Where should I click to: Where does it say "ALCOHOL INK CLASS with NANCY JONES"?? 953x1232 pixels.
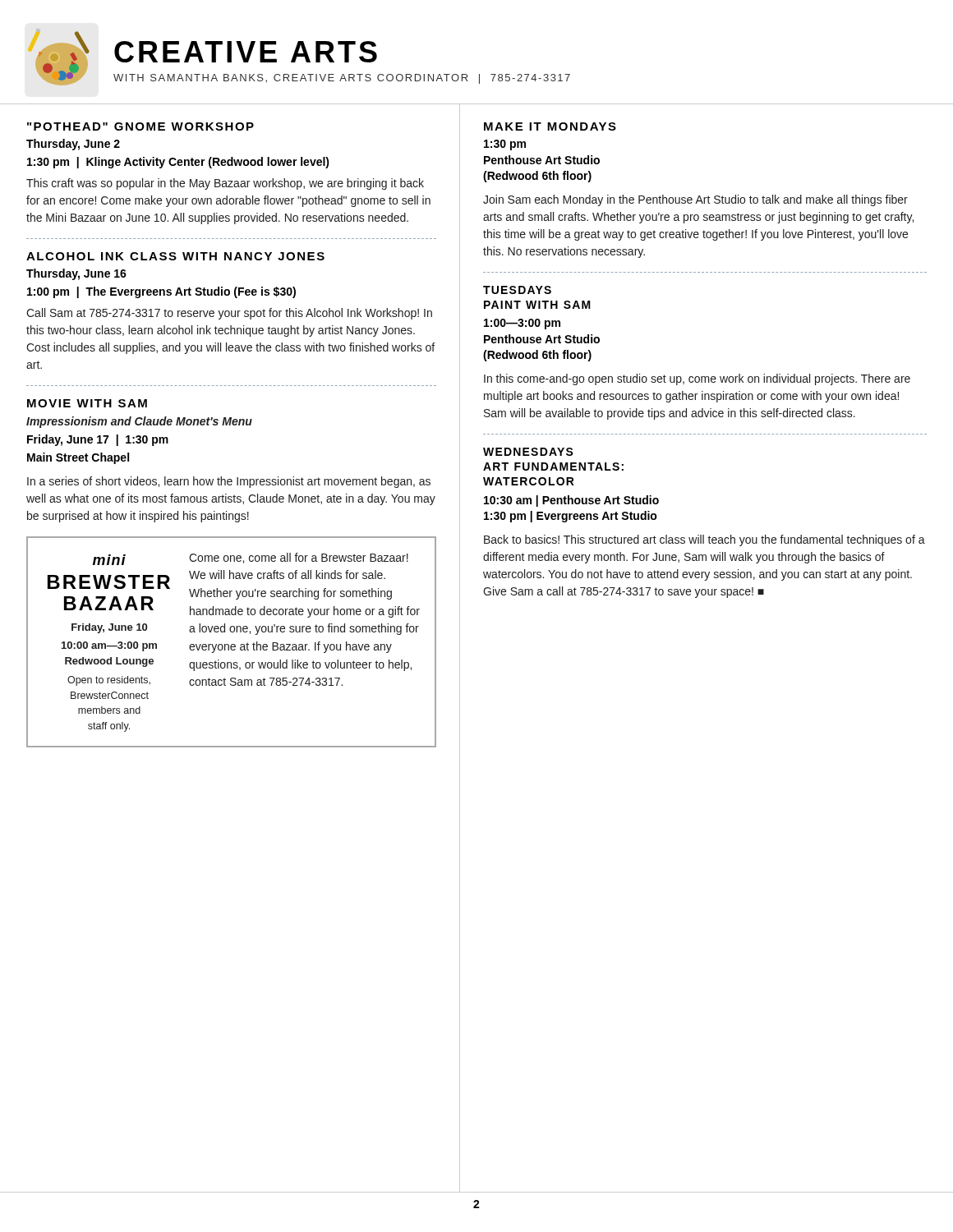231,256
